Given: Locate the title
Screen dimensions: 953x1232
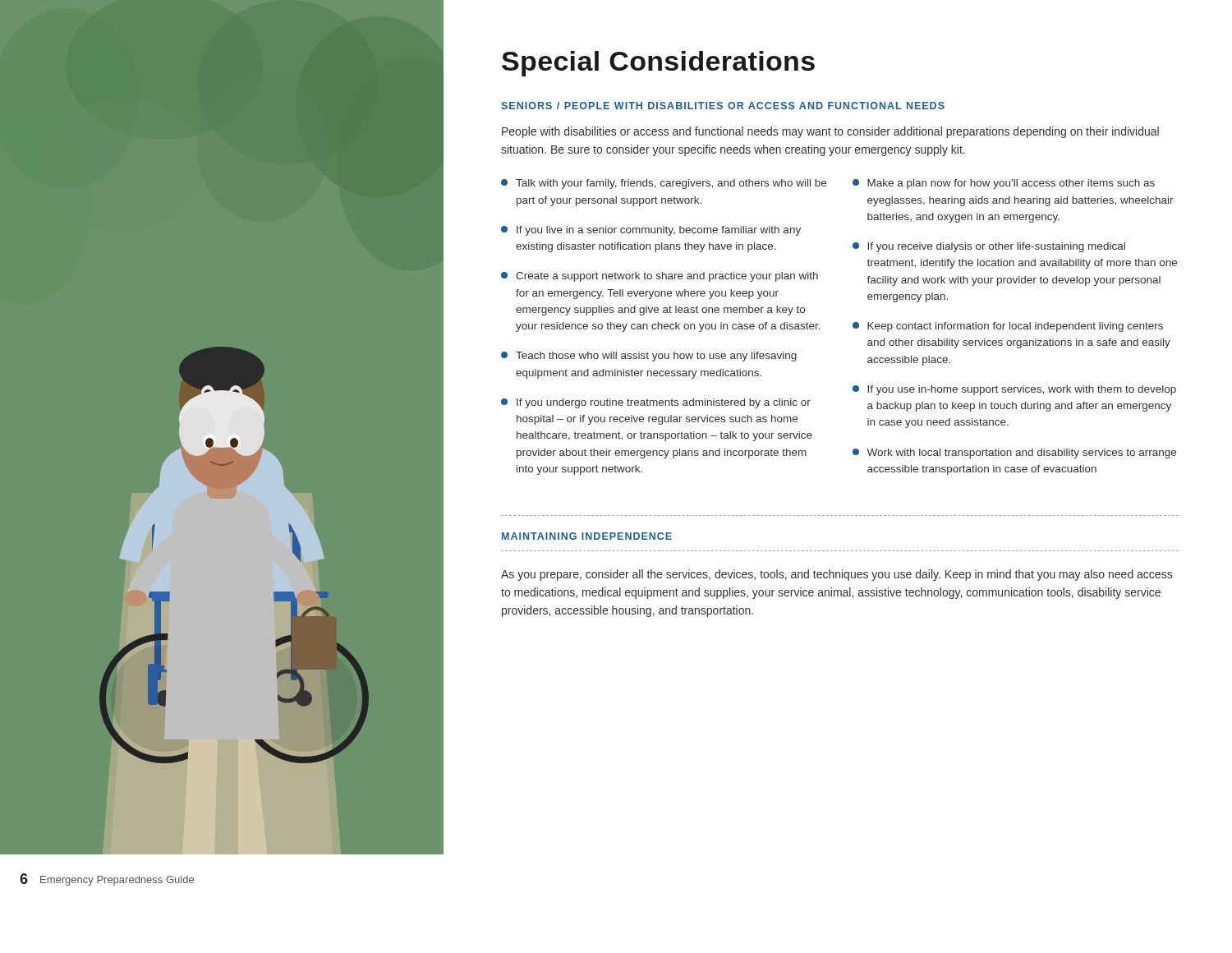Looking at the screenshot, I should pyautogui.click(x=840, y=61).
